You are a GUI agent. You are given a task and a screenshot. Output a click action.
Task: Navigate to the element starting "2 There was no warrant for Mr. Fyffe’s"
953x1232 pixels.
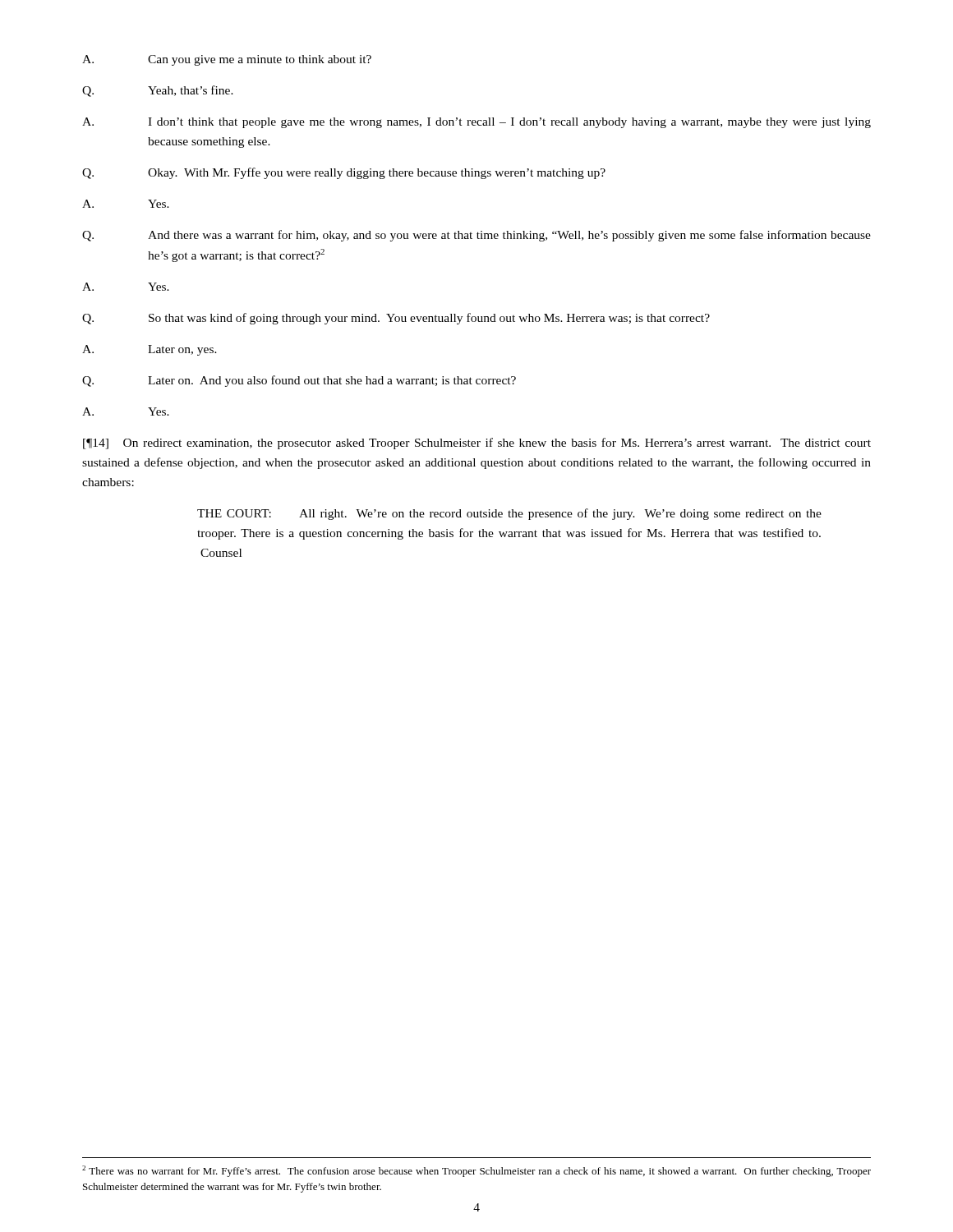pos(476,1178)
